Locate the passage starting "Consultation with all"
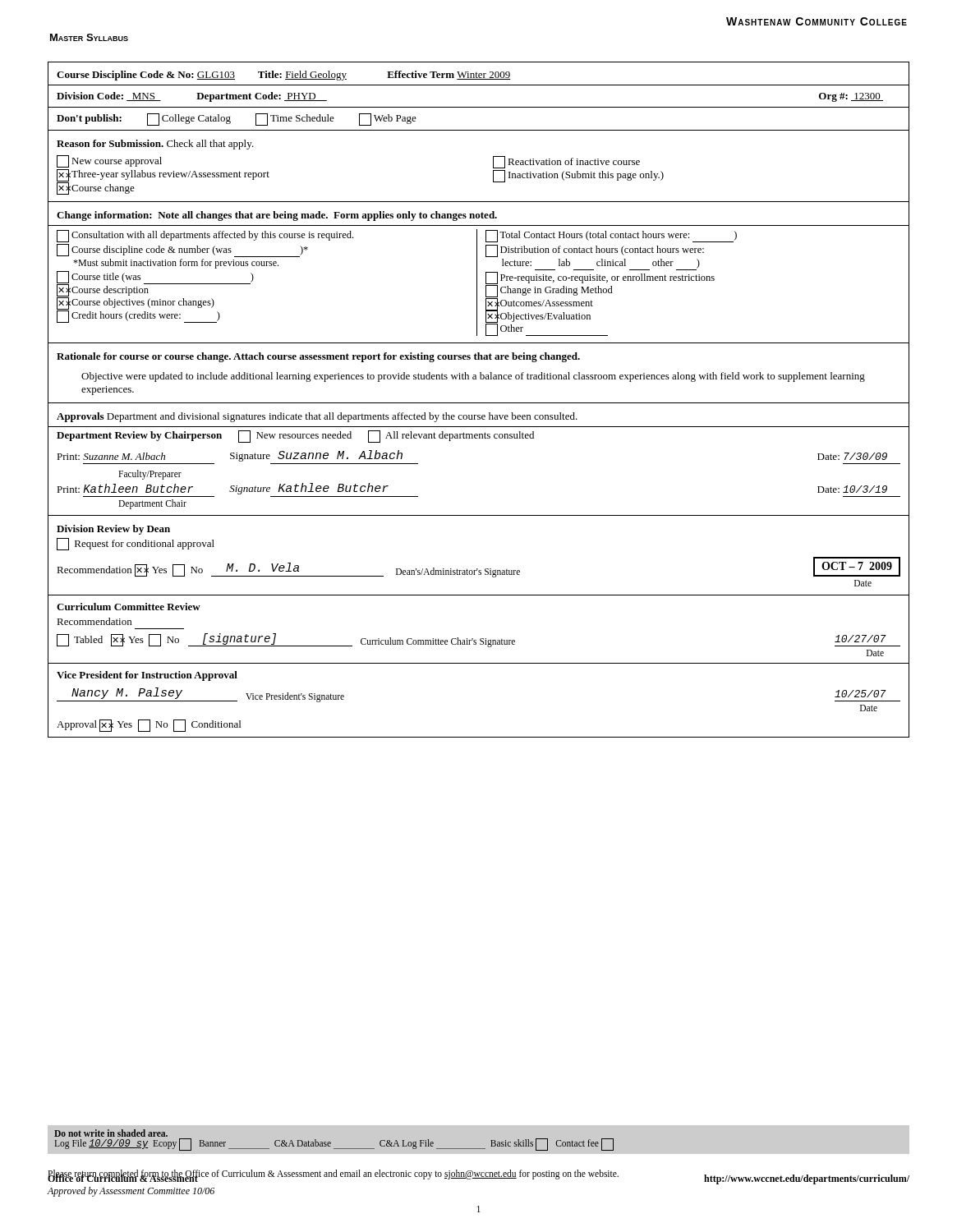 [478, 283]
